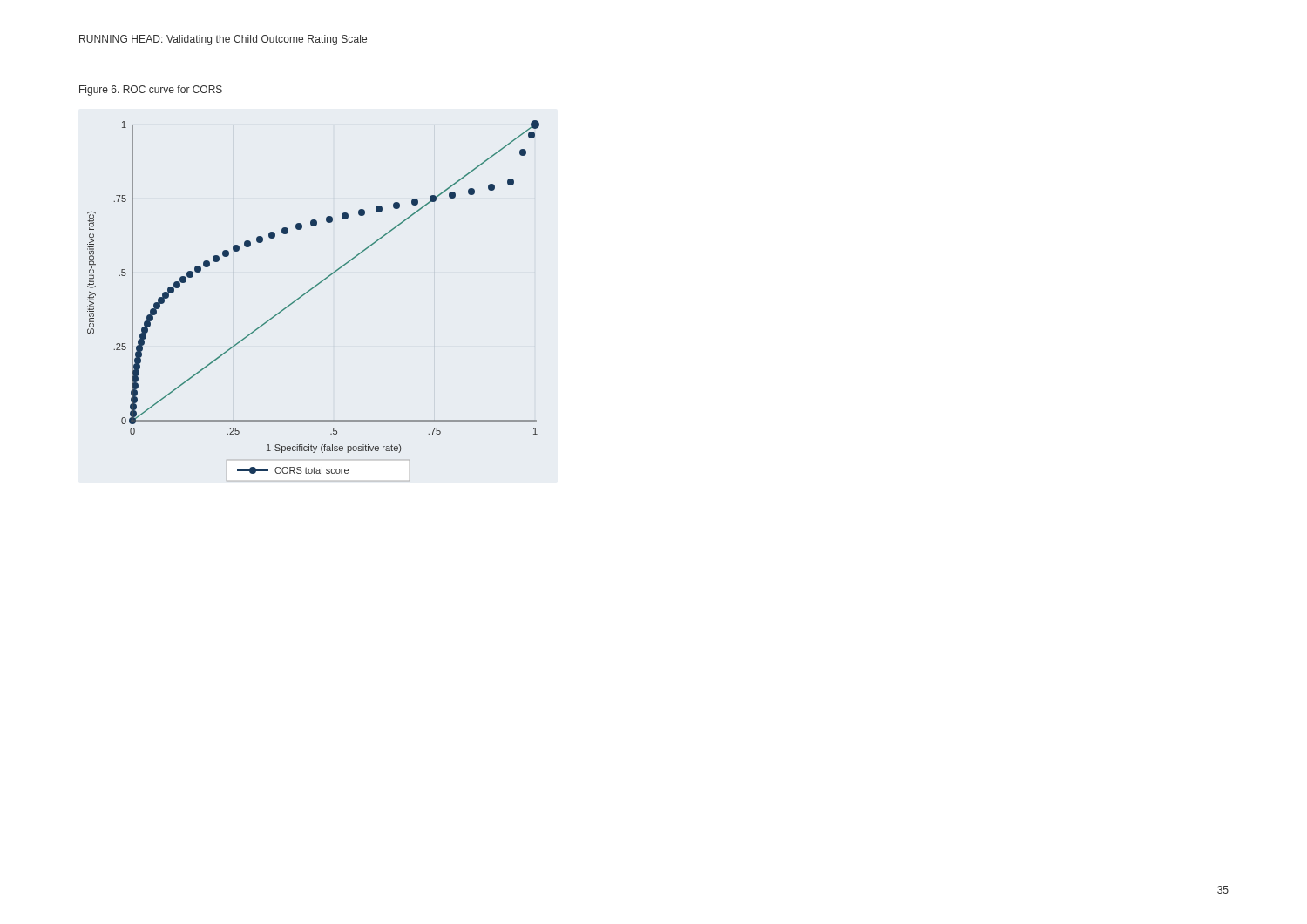The height and width of the screenshot is (924, 1307).
Task: Locate the caption that says "Figure 6. ROC curve for"
Action: click(150, 90)
